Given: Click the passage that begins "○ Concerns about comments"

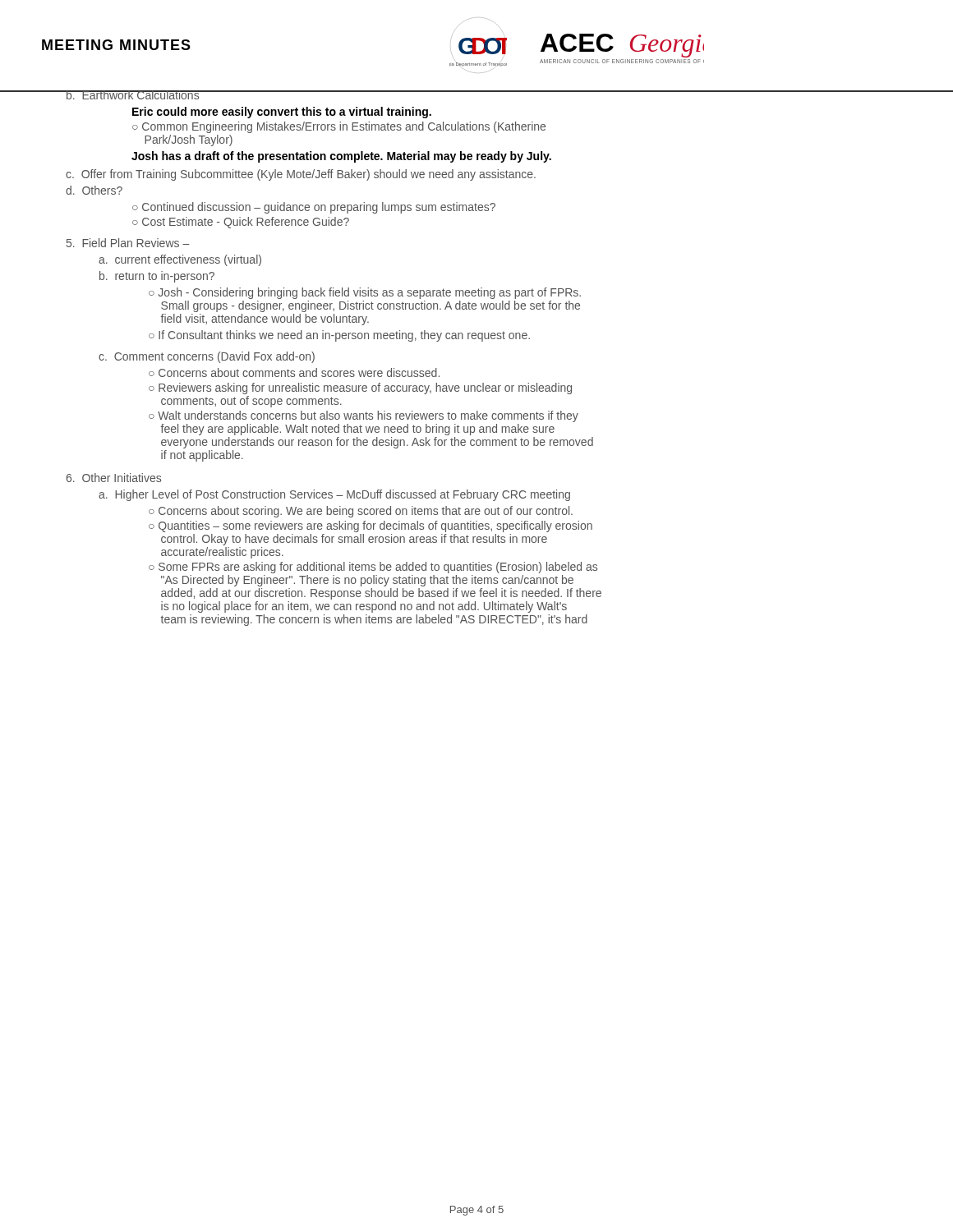Looking at the screenshot, I should coord(294,373).
